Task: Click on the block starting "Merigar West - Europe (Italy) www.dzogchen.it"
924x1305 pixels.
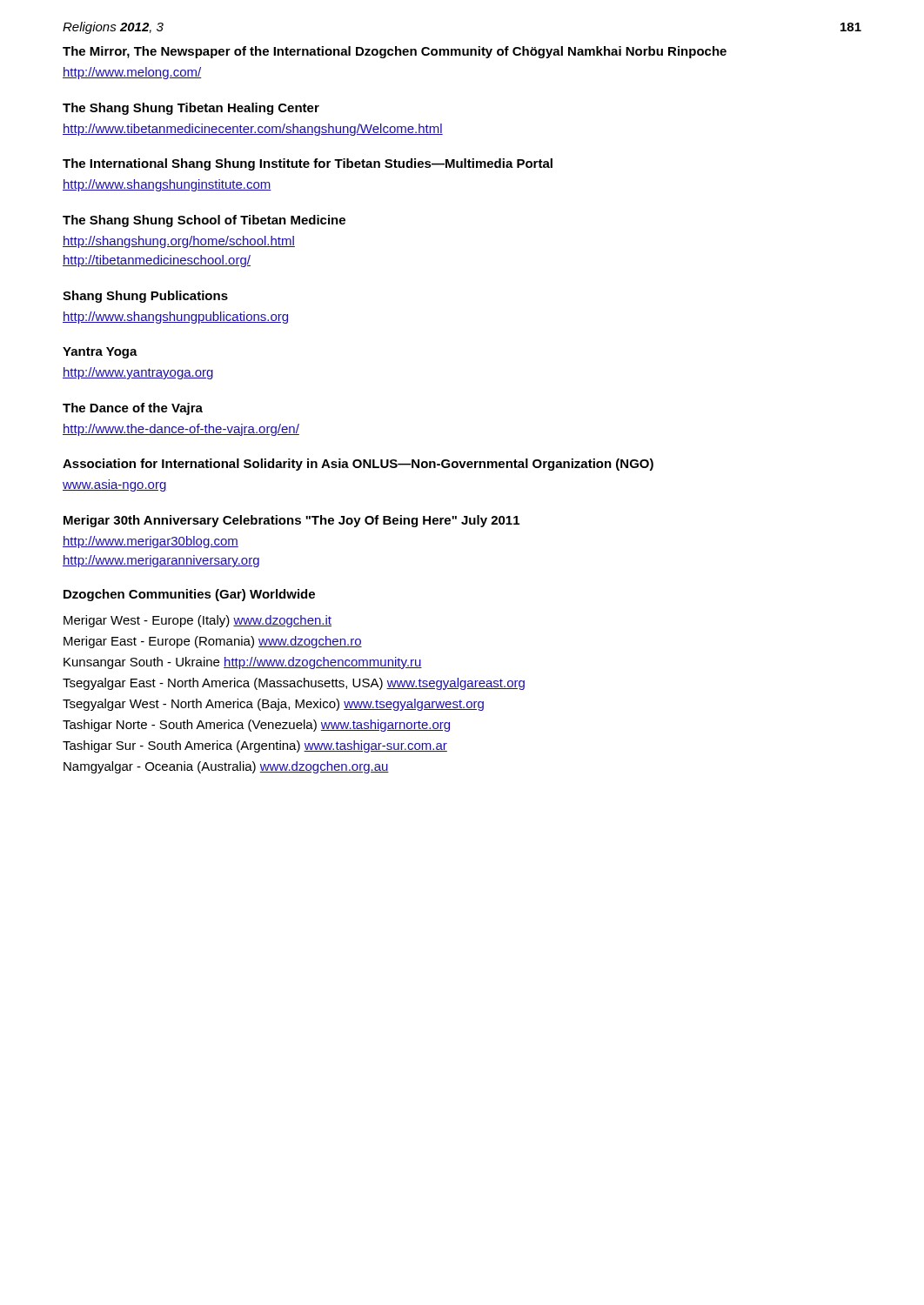Action: (x=197, y=619)
